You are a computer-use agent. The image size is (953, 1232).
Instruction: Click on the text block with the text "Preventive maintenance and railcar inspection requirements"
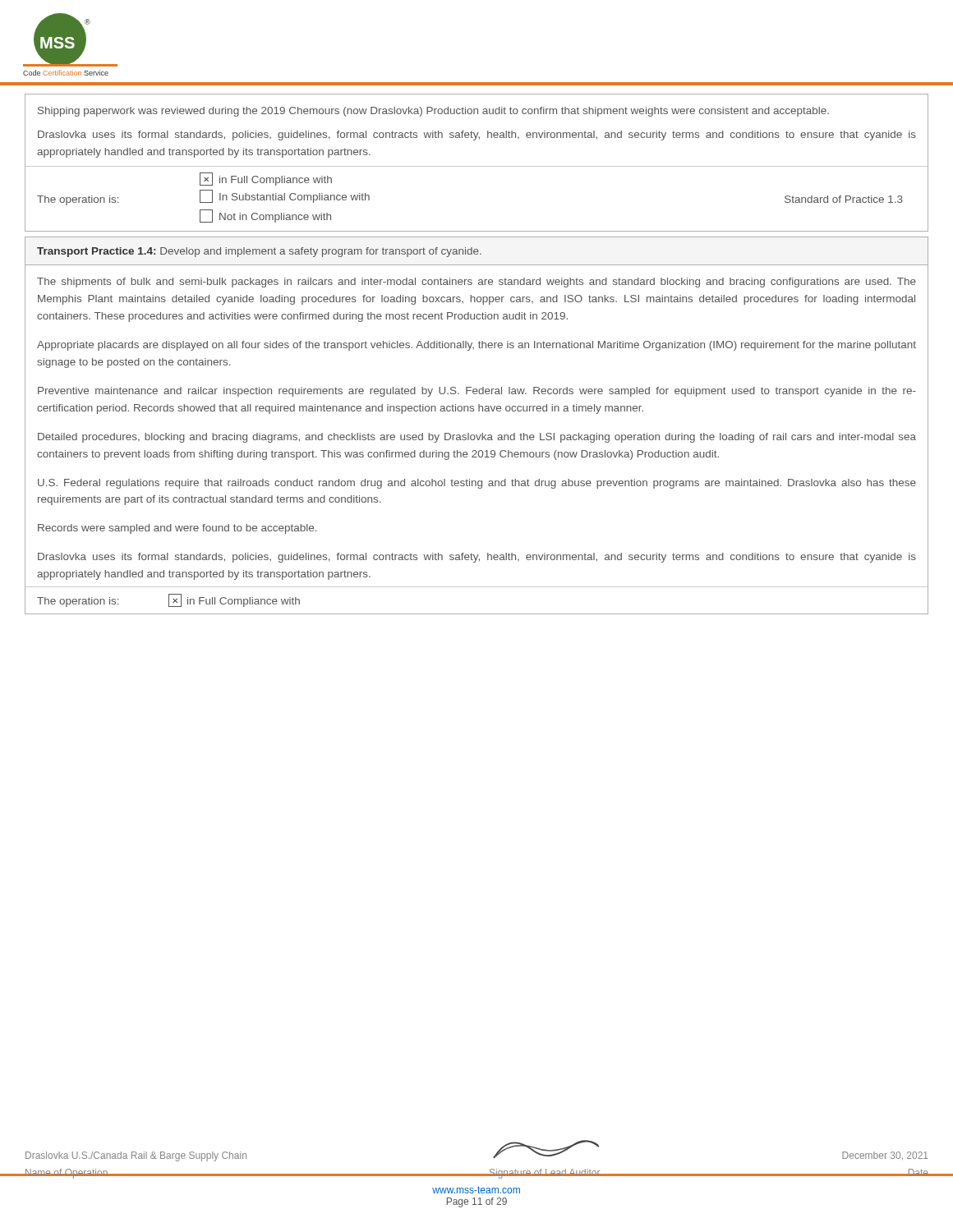coord(476,399)
